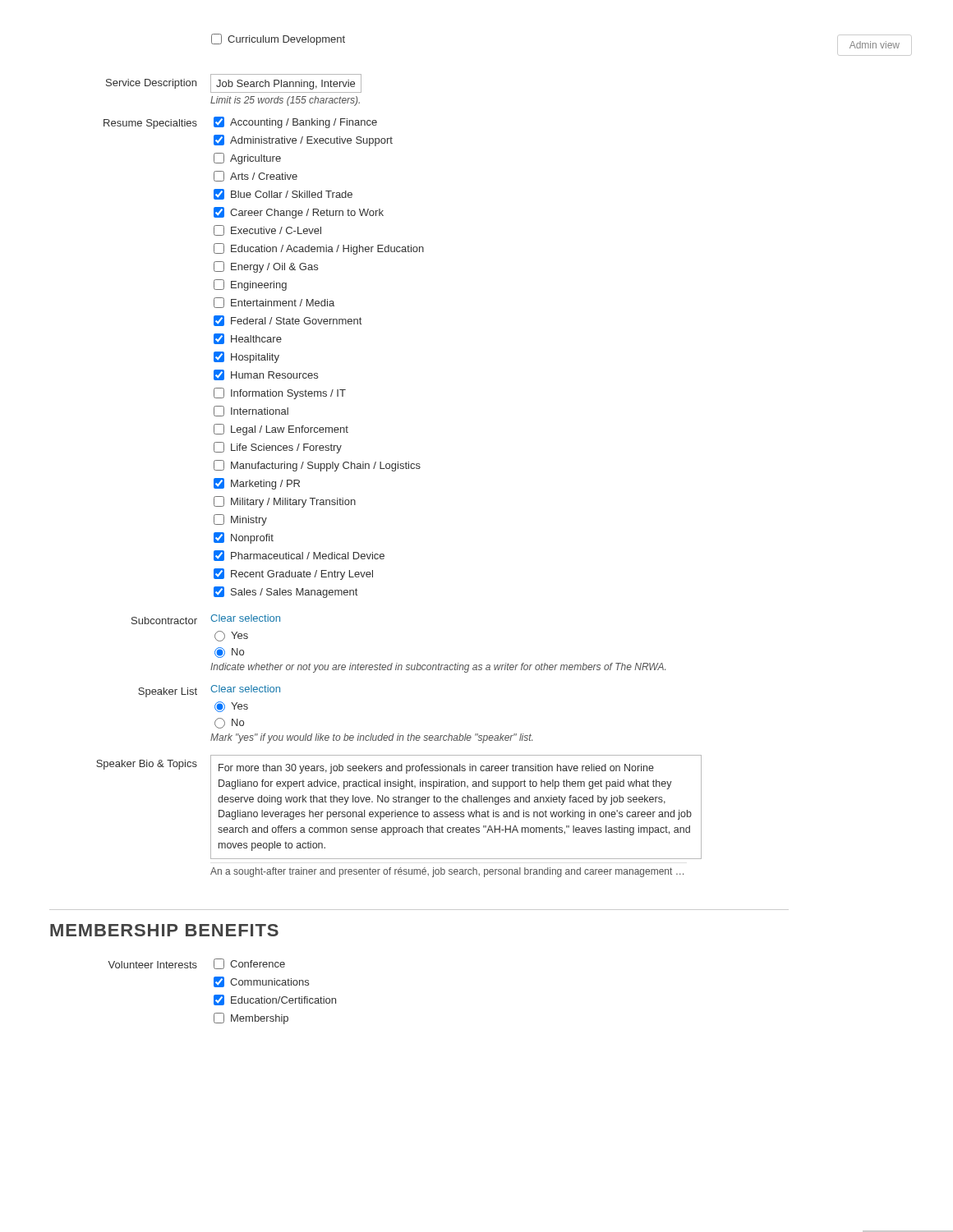
Task: Select the region starting "Accounting / Banking / Finance"
Action: (x=295, y=122)
